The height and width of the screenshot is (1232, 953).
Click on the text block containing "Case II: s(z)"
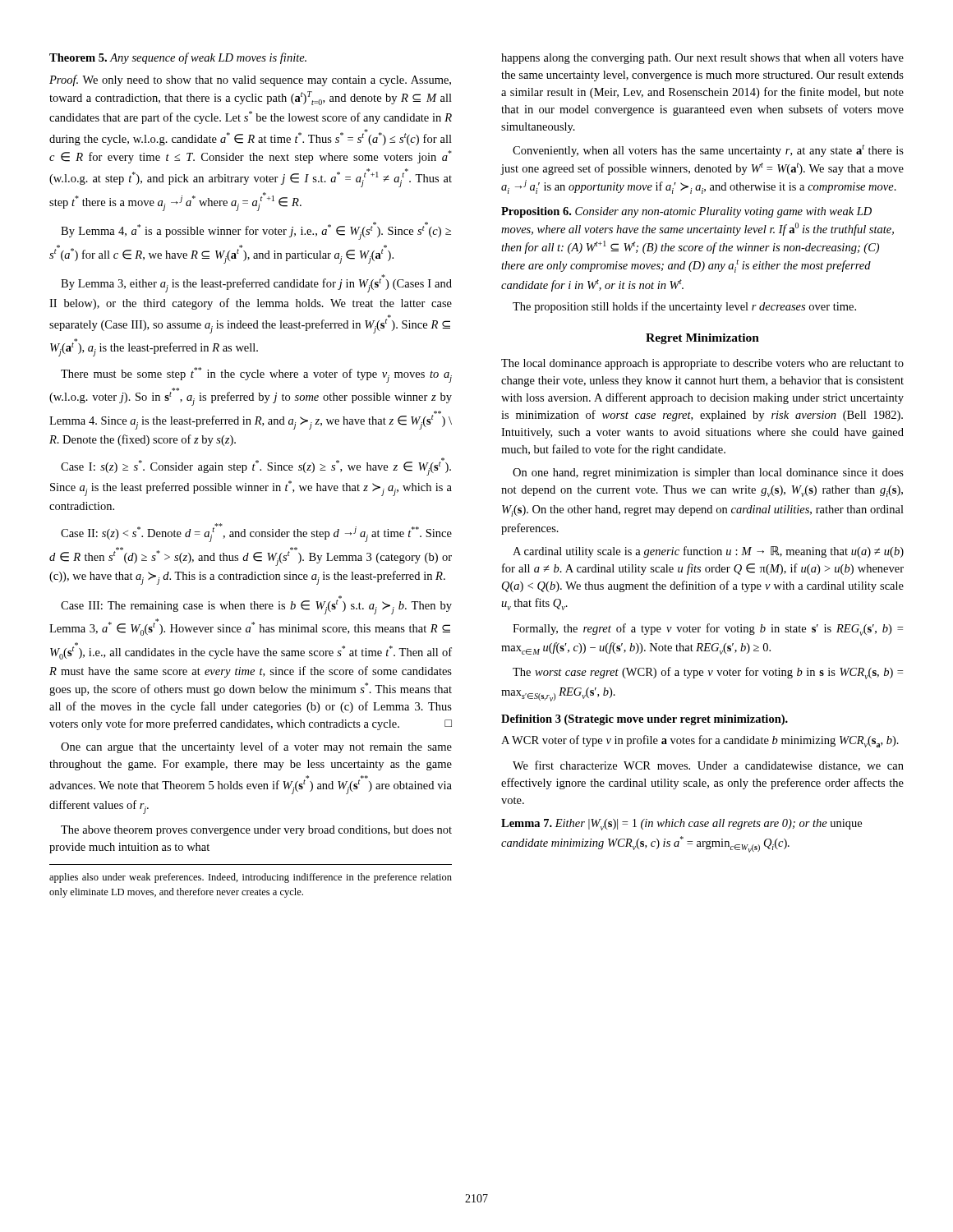coord(251,554)
